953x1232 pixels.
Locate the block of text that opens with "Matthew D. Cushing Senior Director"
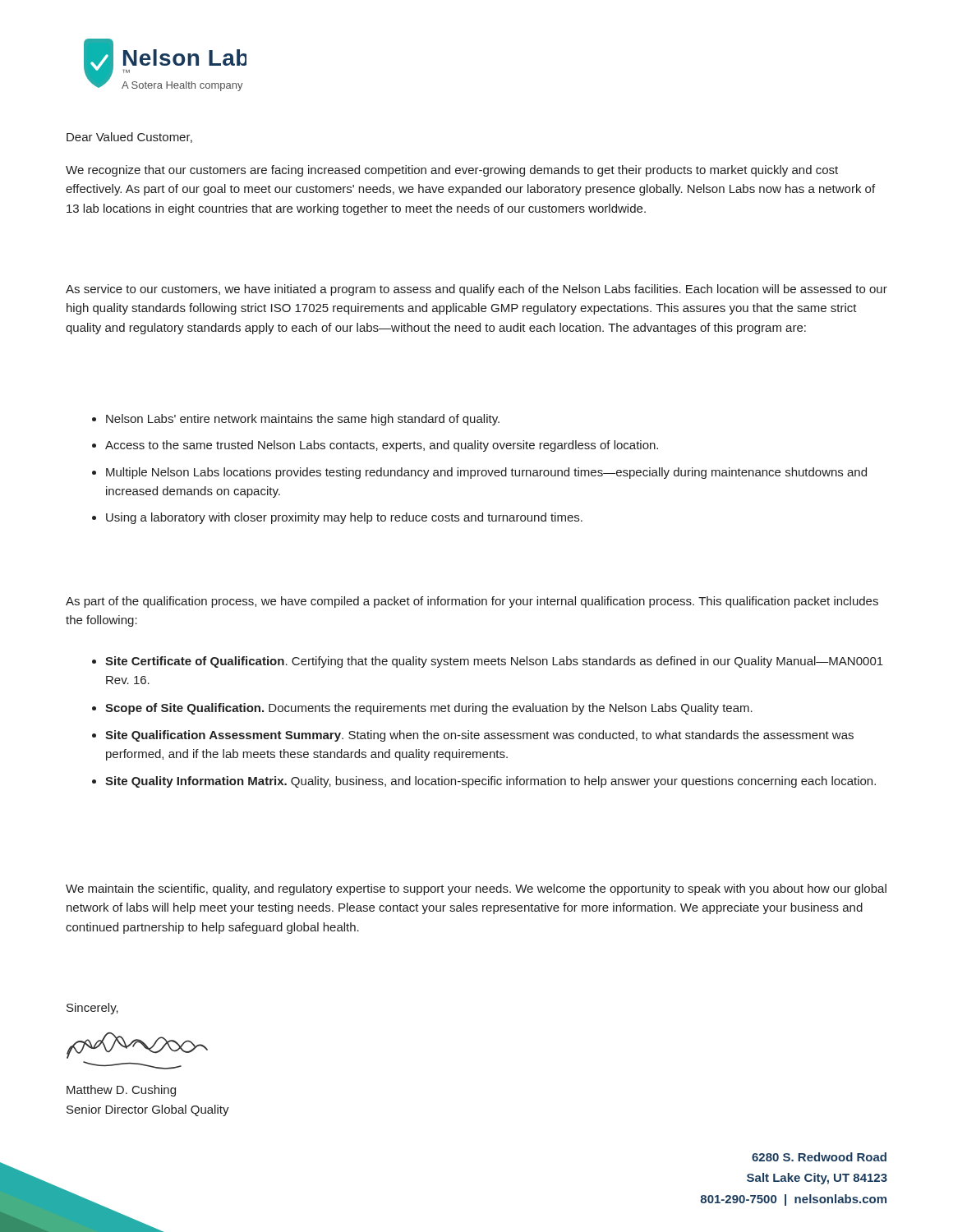pyautogui.click(x=147, y=1099)
